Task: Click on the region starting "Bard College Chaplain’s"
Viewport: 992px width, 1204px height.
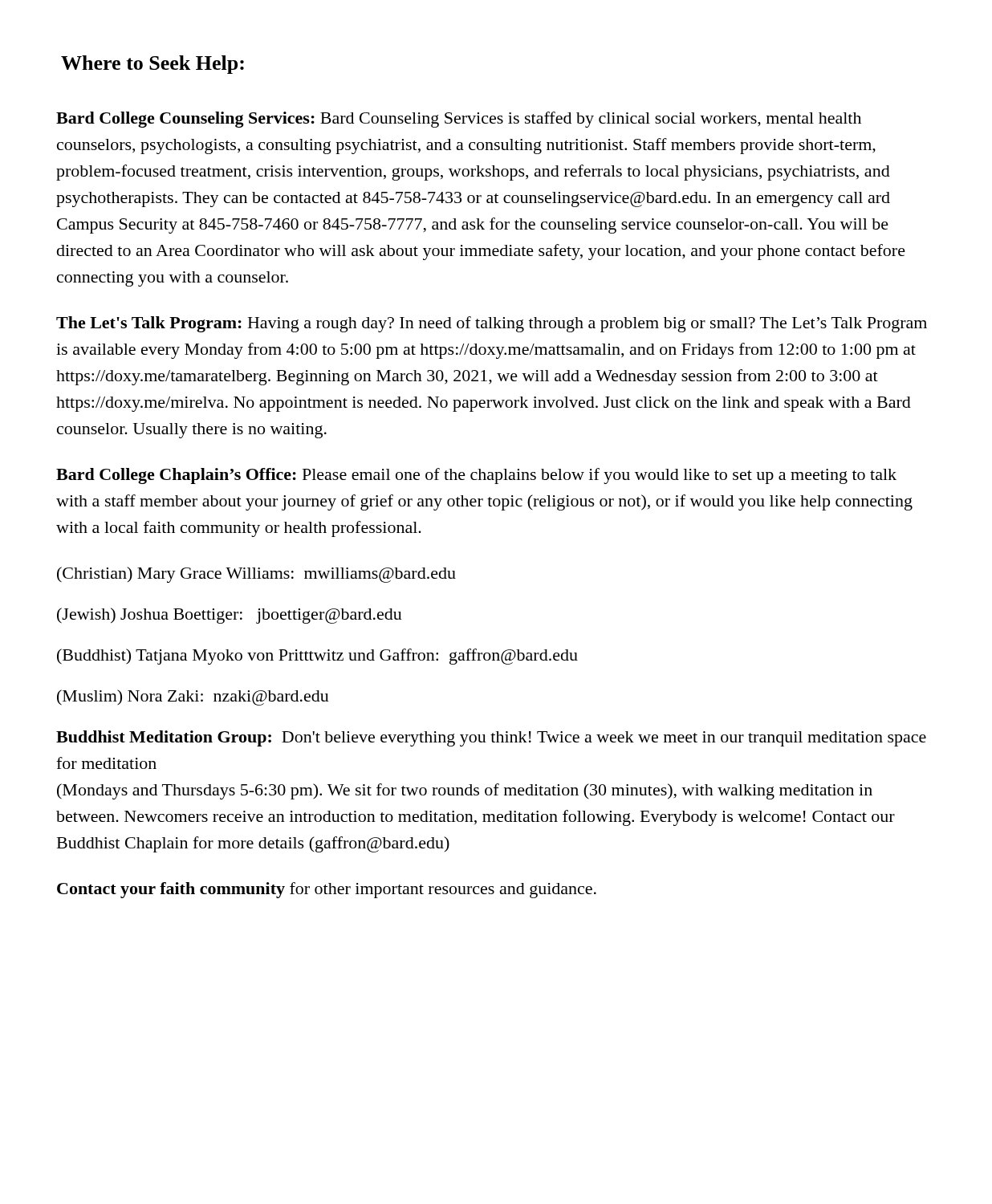Action: coord(484,500)
